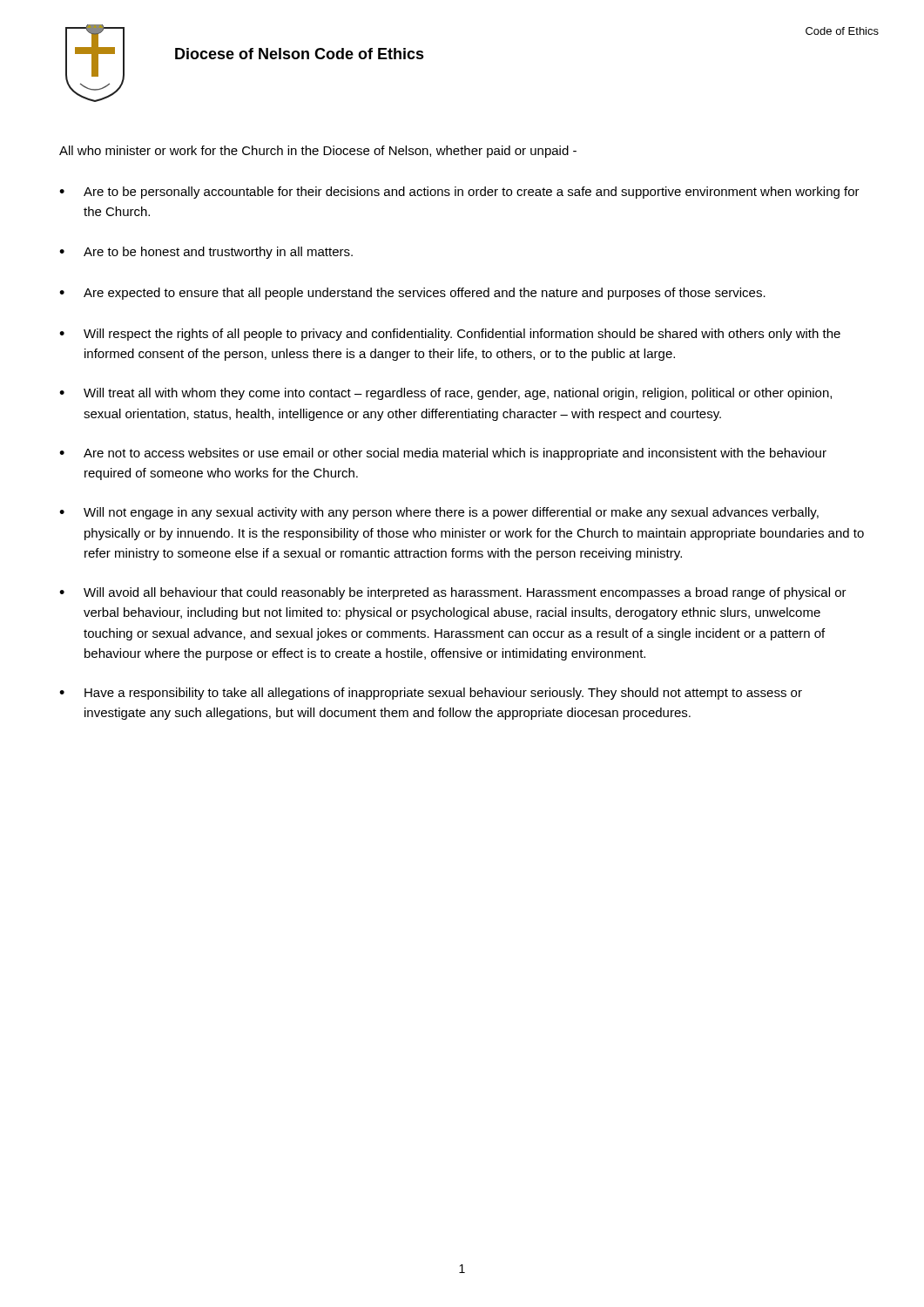Locate the title
The width and height of the screenshot is (924, 1307).
coord(299,54)
